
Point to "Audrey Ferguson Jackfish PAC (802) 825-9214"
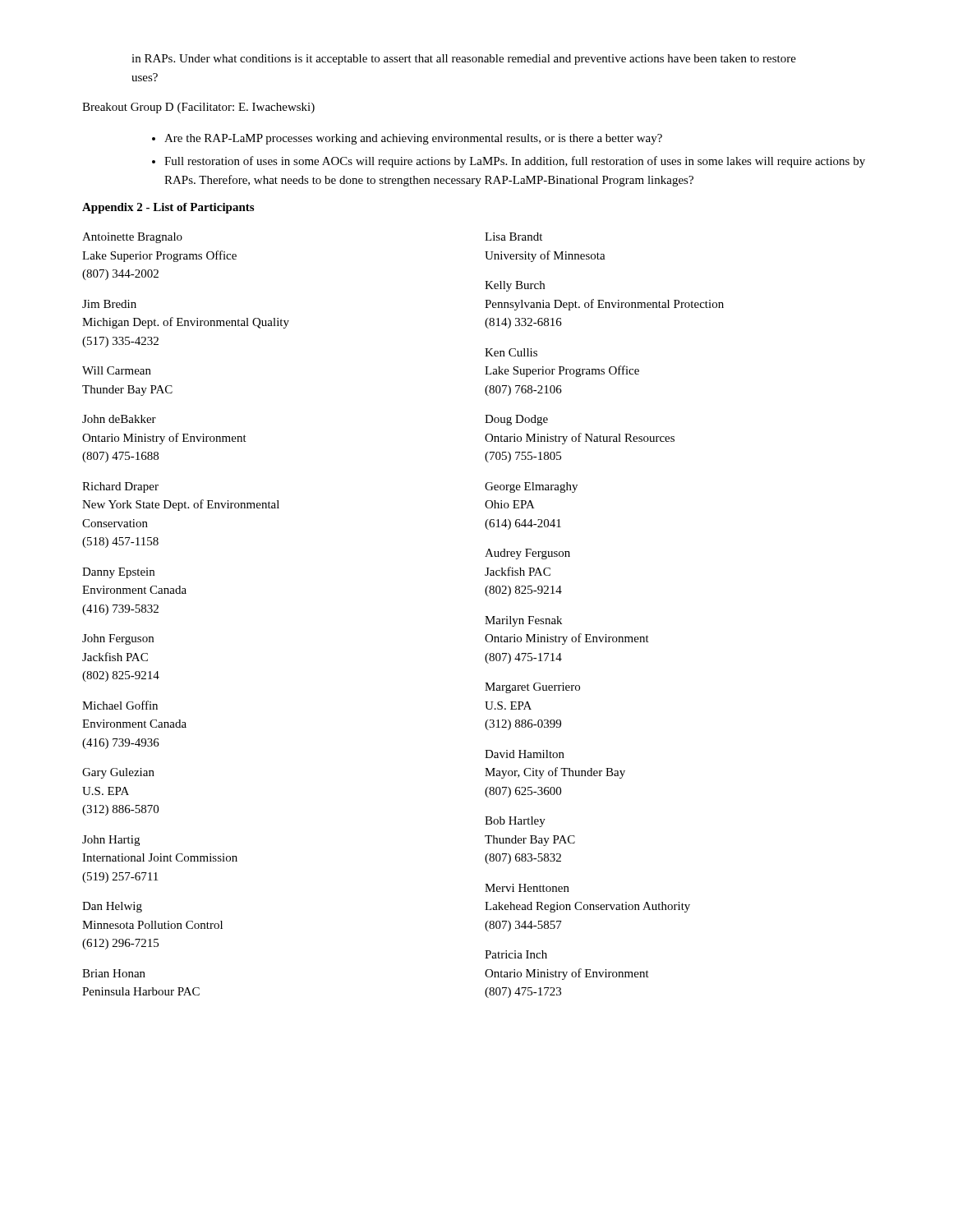pyautogui.click(x=527, y=554)
